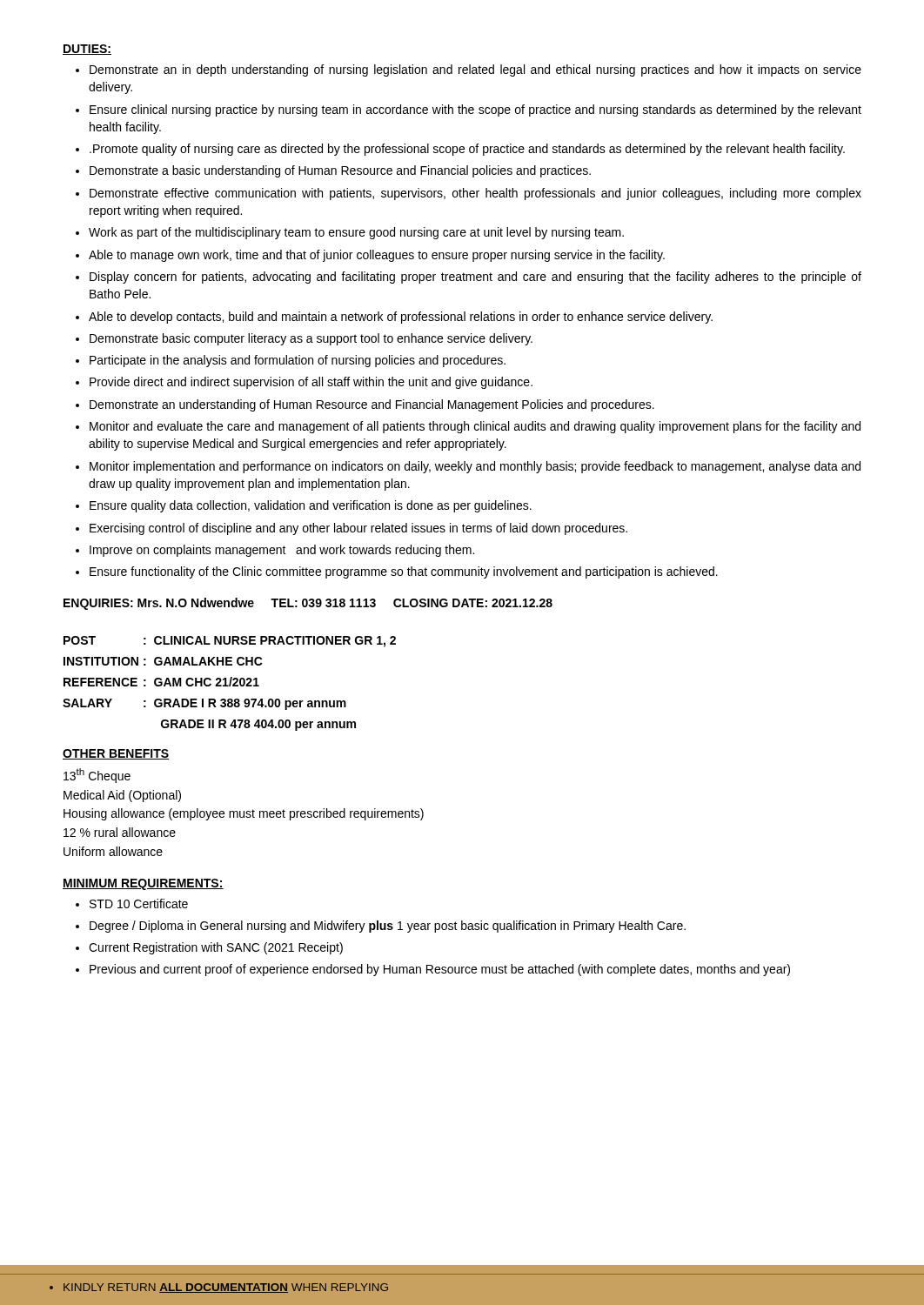924x1305 pixels.
Task: Find the list item that says "Current Registration with SANC"
Action: [x=216, y=947]
